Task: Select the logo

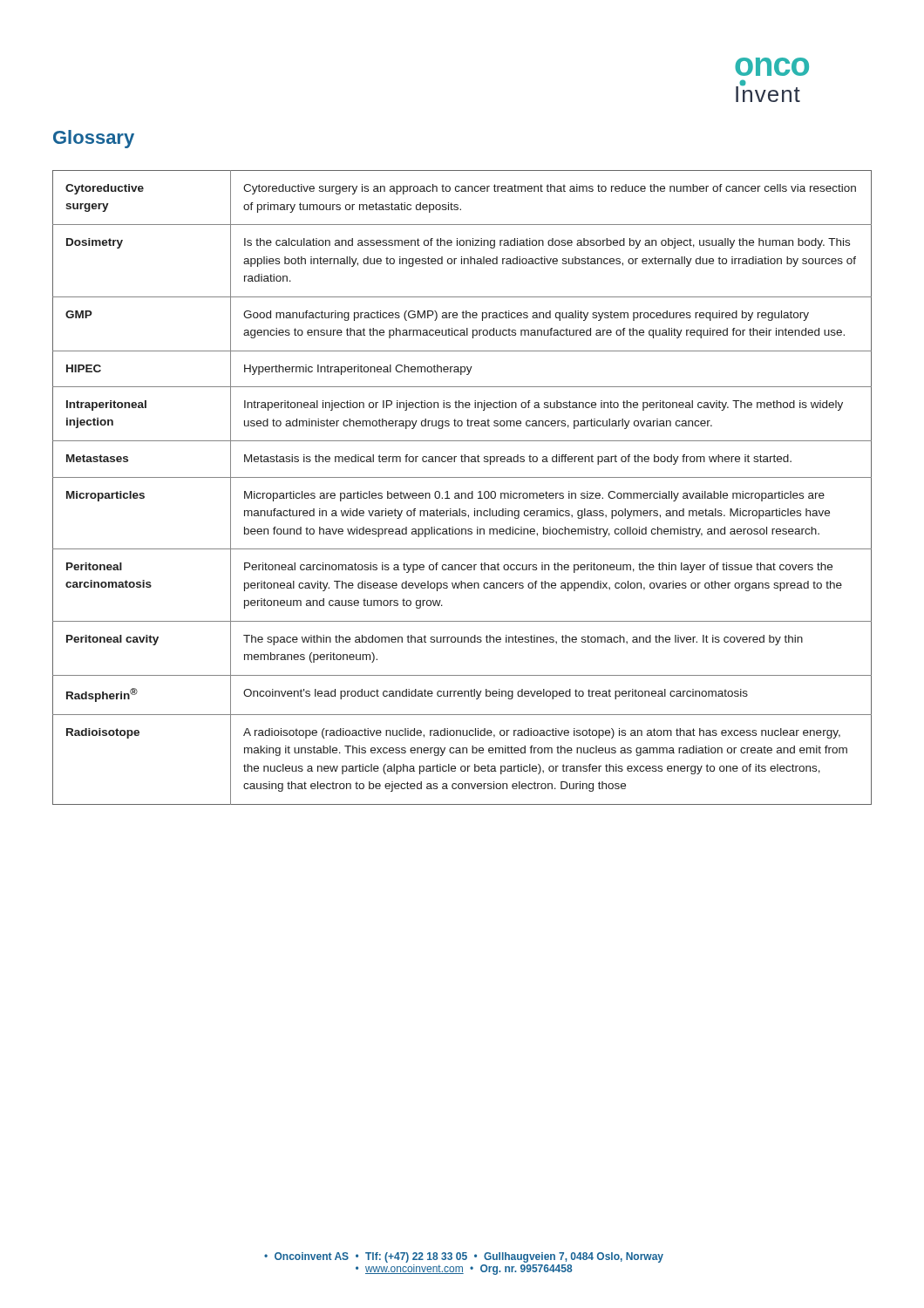Action: 802,75
